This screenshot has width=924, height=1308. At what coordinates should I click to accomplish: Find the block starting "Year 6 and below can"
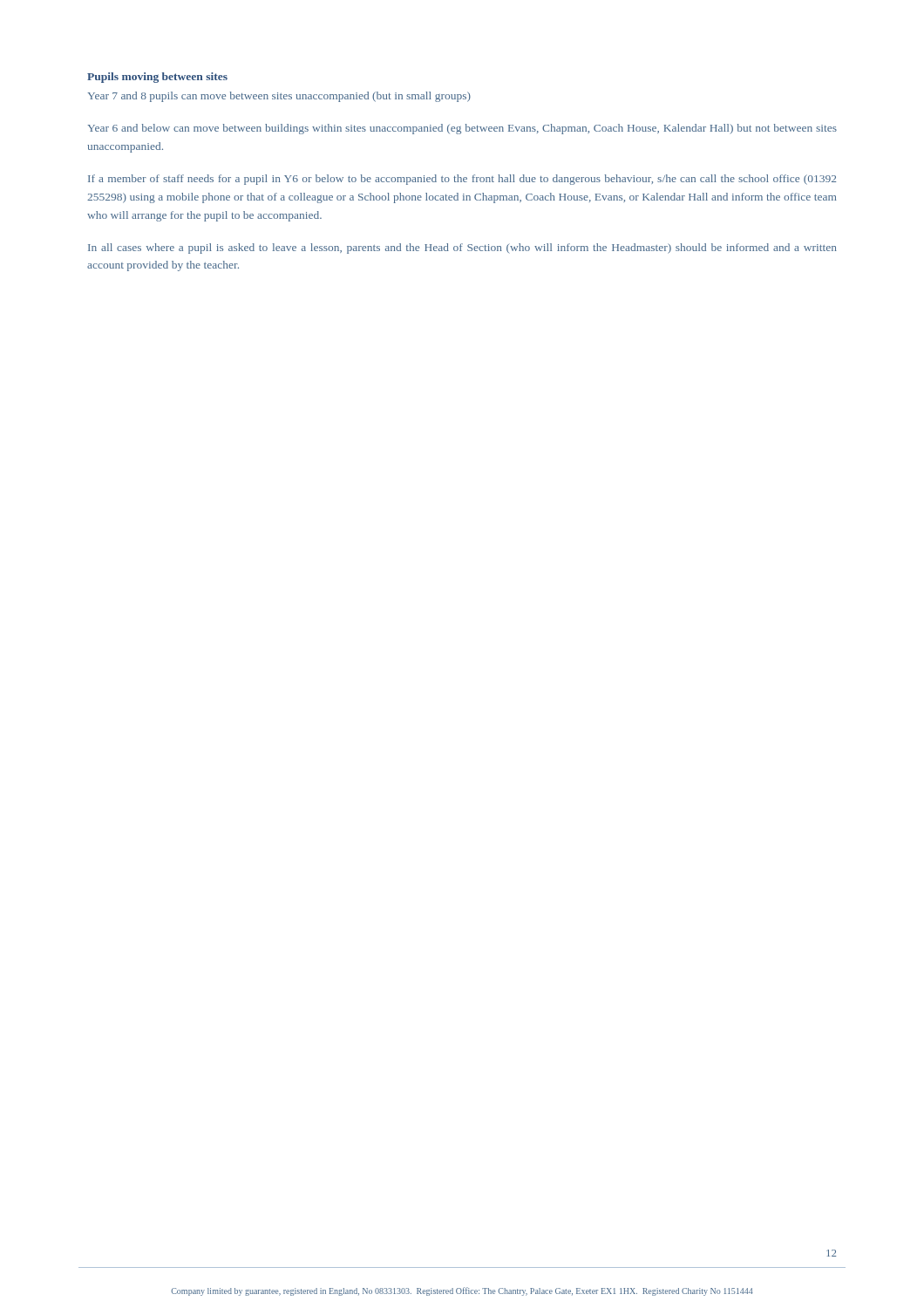[462, 137]
